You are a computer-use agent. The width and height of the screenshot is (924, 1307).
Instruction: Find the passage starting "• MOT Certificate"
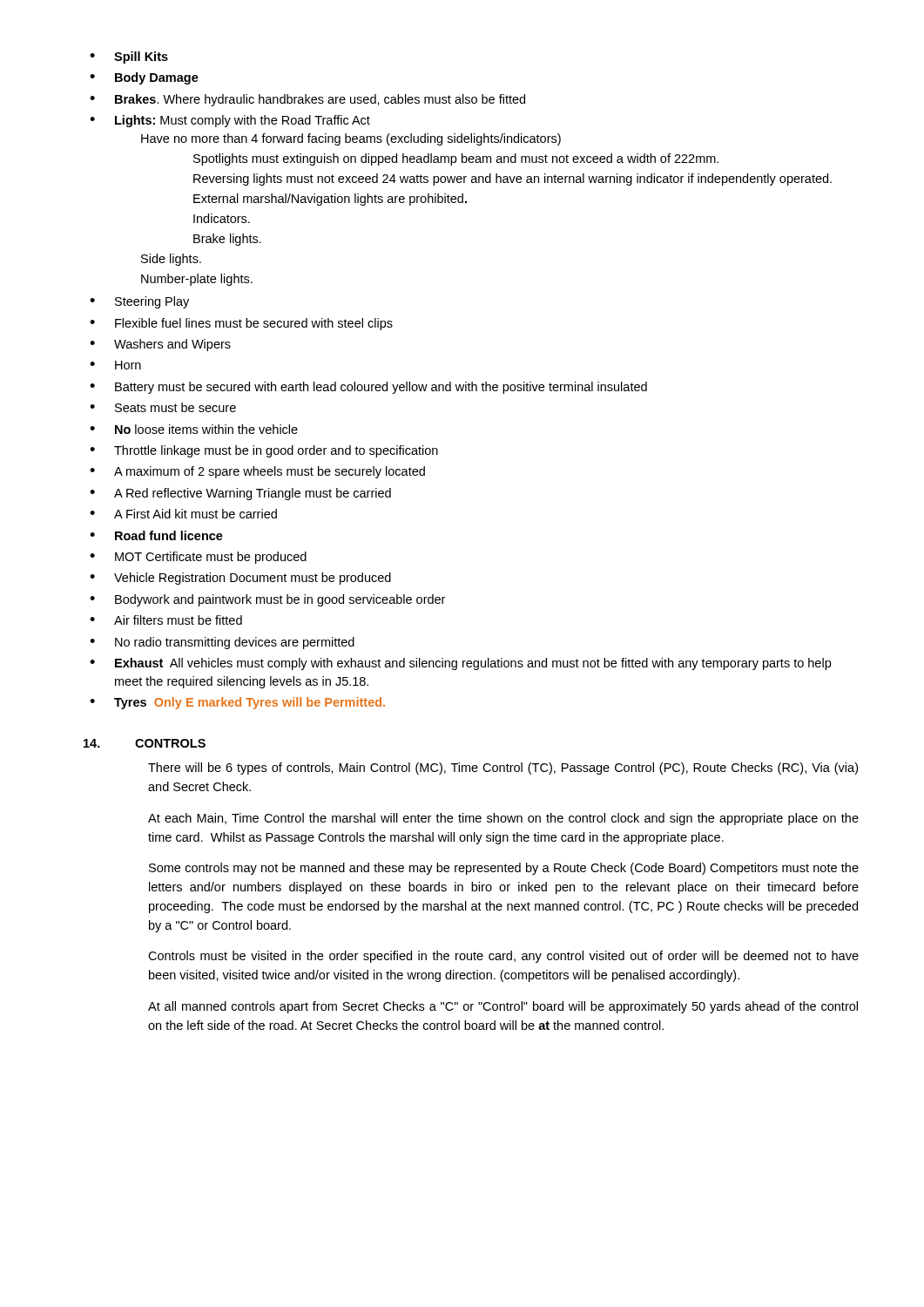pyautogui.click(x=198, y=558)
